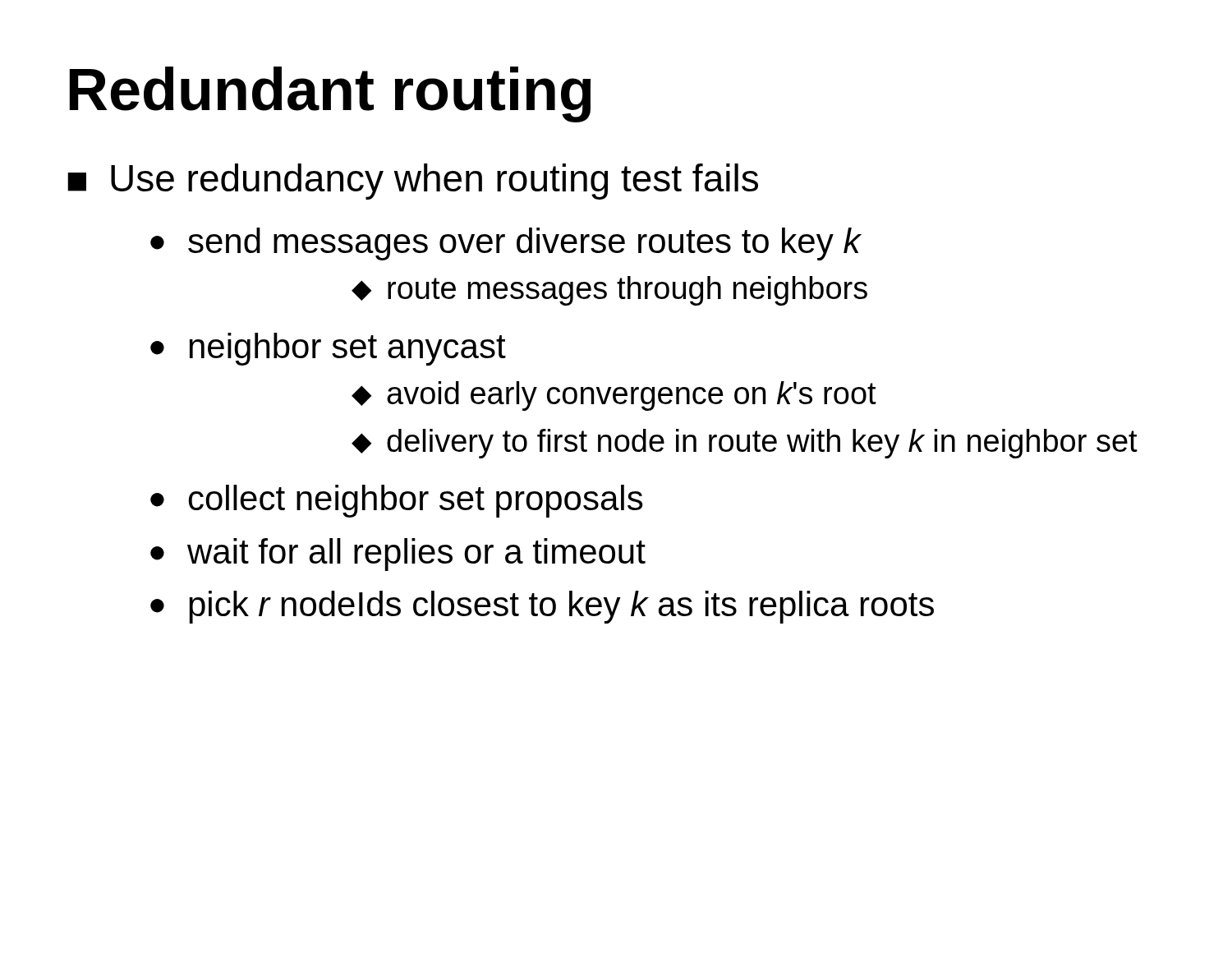The height and width of the screenshot is (953, 1232).
Task: Navigate to the text starting "◆ delivery to first node in"
Action: coord(744,441)
